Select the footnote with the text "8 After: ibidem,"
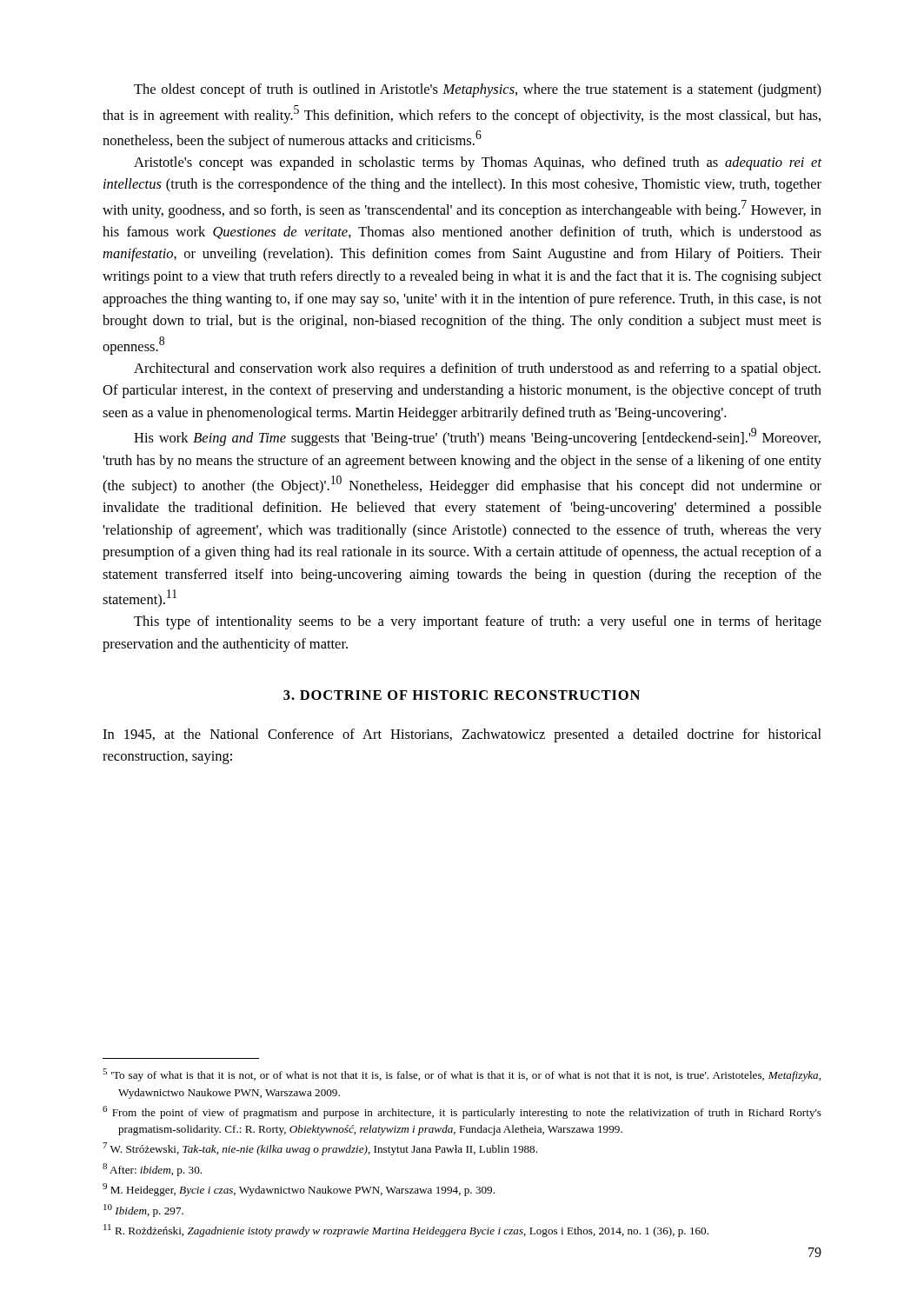The width and height of the screenshot is (924, 1304). (x=153, y=1168)
